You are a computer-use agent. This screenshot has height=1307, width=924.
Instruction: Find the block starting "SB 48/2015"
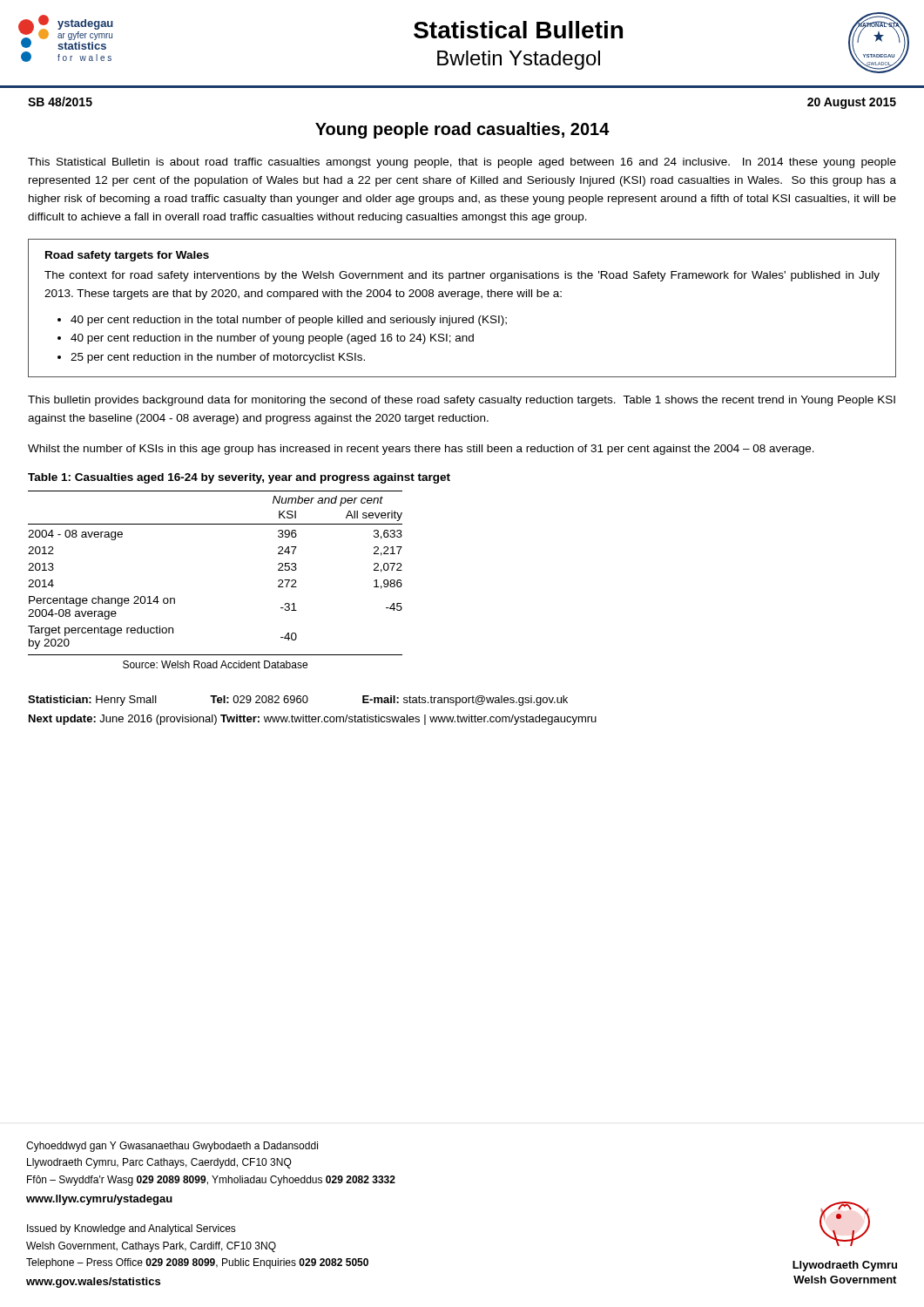60,102
